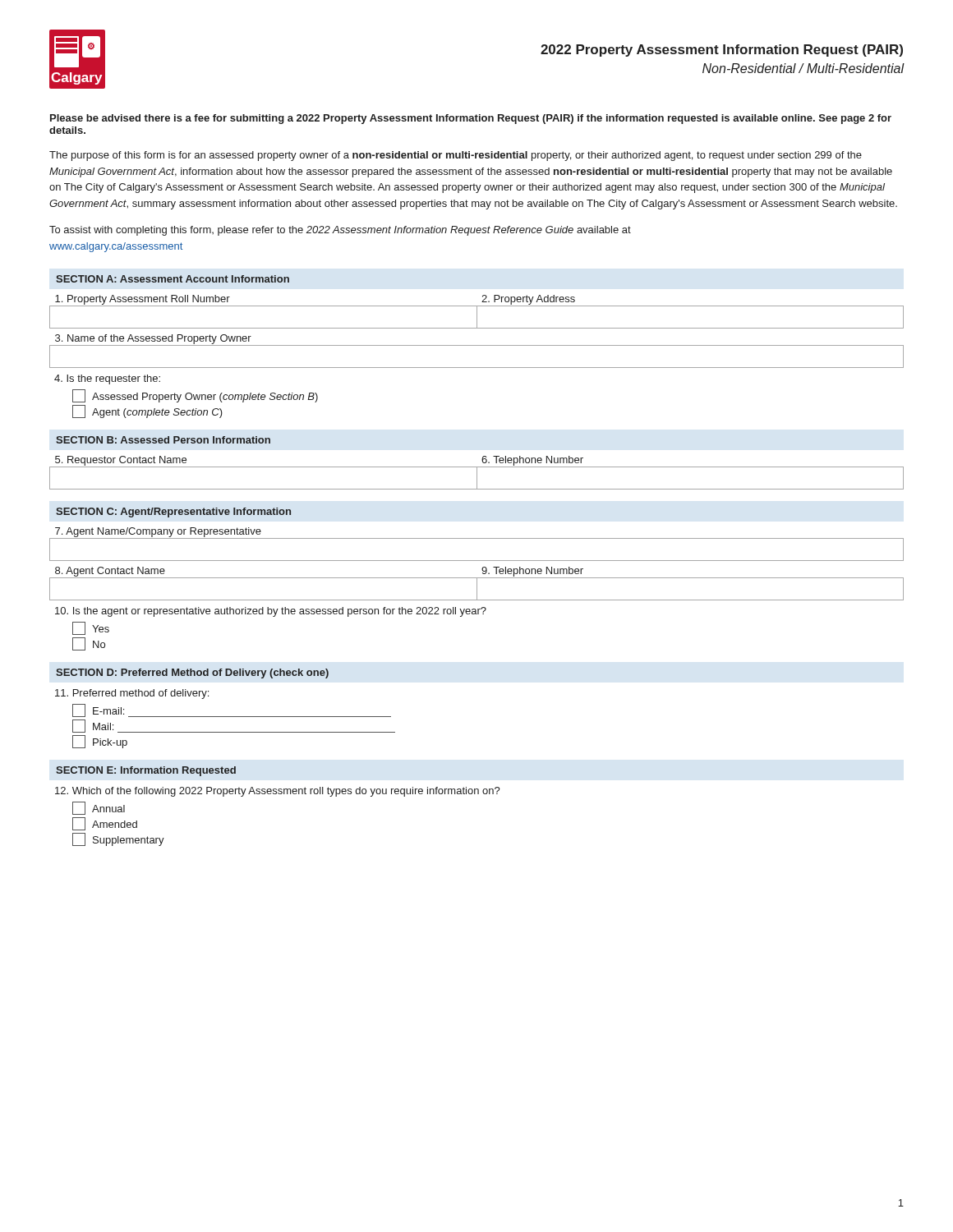This screenshot has height=1232, width=953.
Task: Where is the passage that starts "Agent (complete Section"?
Action: (x=147, y=411)
